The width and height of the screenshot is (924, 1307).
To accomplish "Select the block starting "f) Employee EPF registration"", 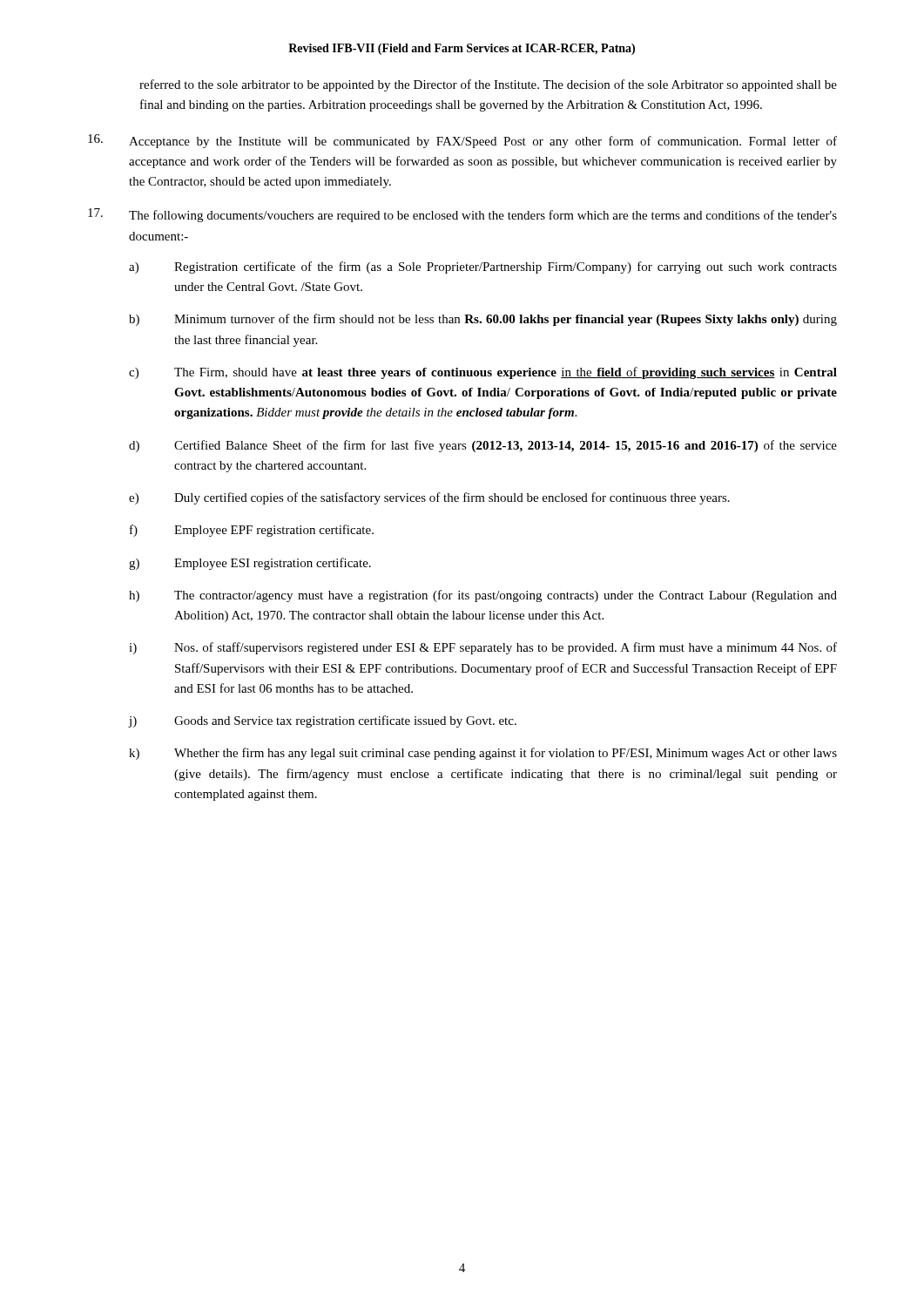I will click(252, 531).
